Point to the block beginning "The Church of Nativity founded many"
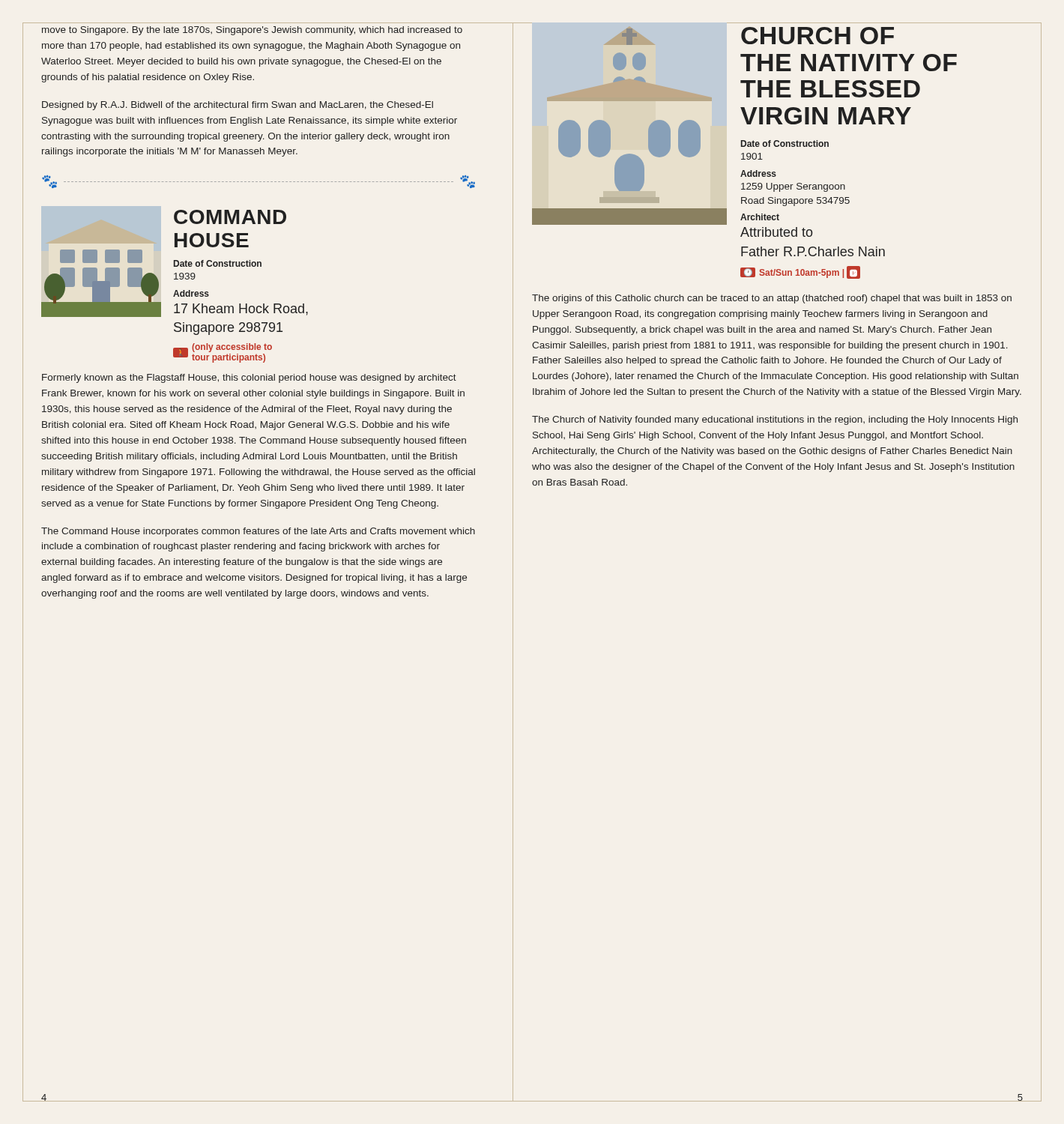Screen dimensions: 1124x1064 775,451
